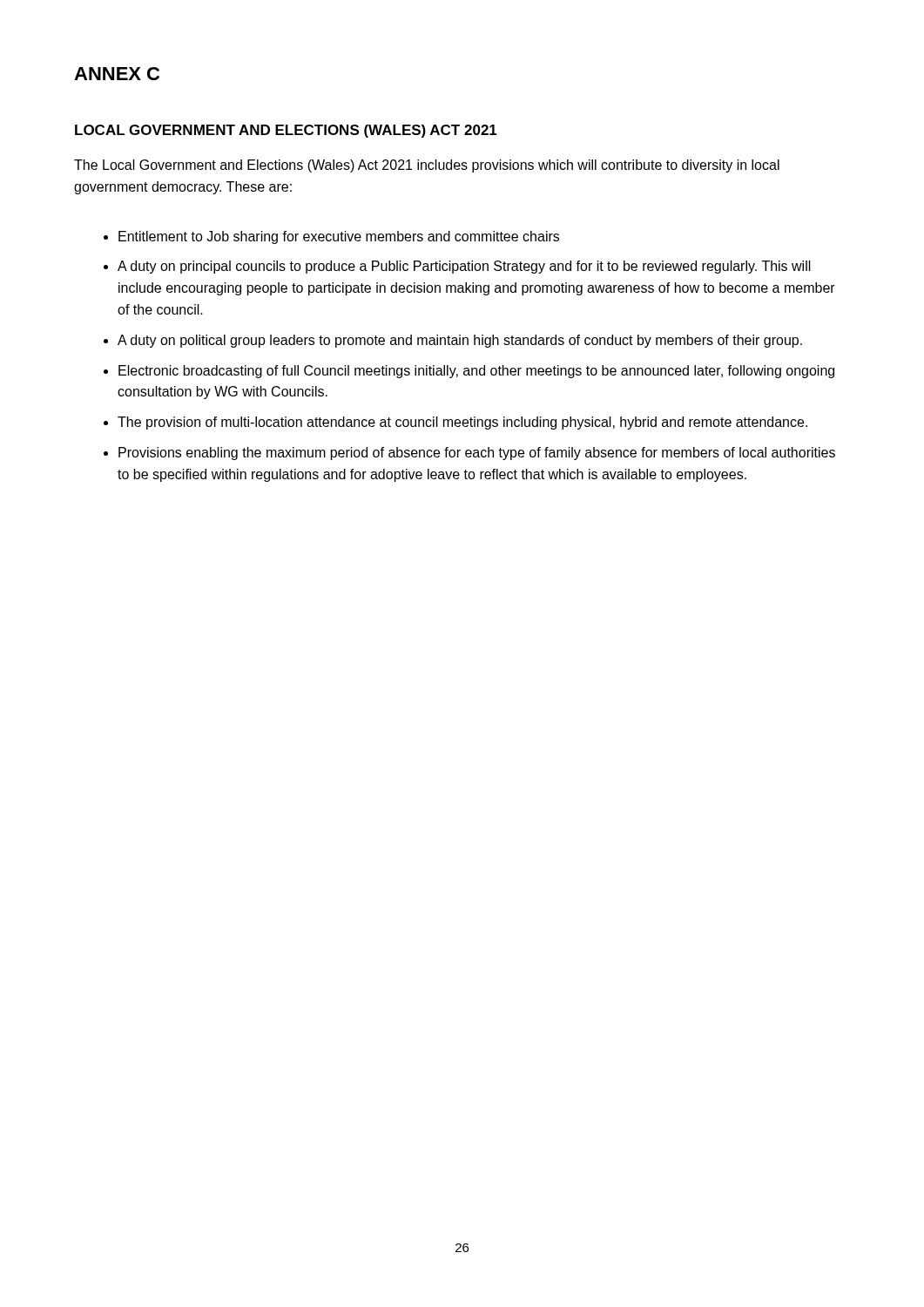Viewport: 924px width, 1307px height.
Task: Click on the text block starting "A duty on principal councils to produce"
Action: (476, 288)
